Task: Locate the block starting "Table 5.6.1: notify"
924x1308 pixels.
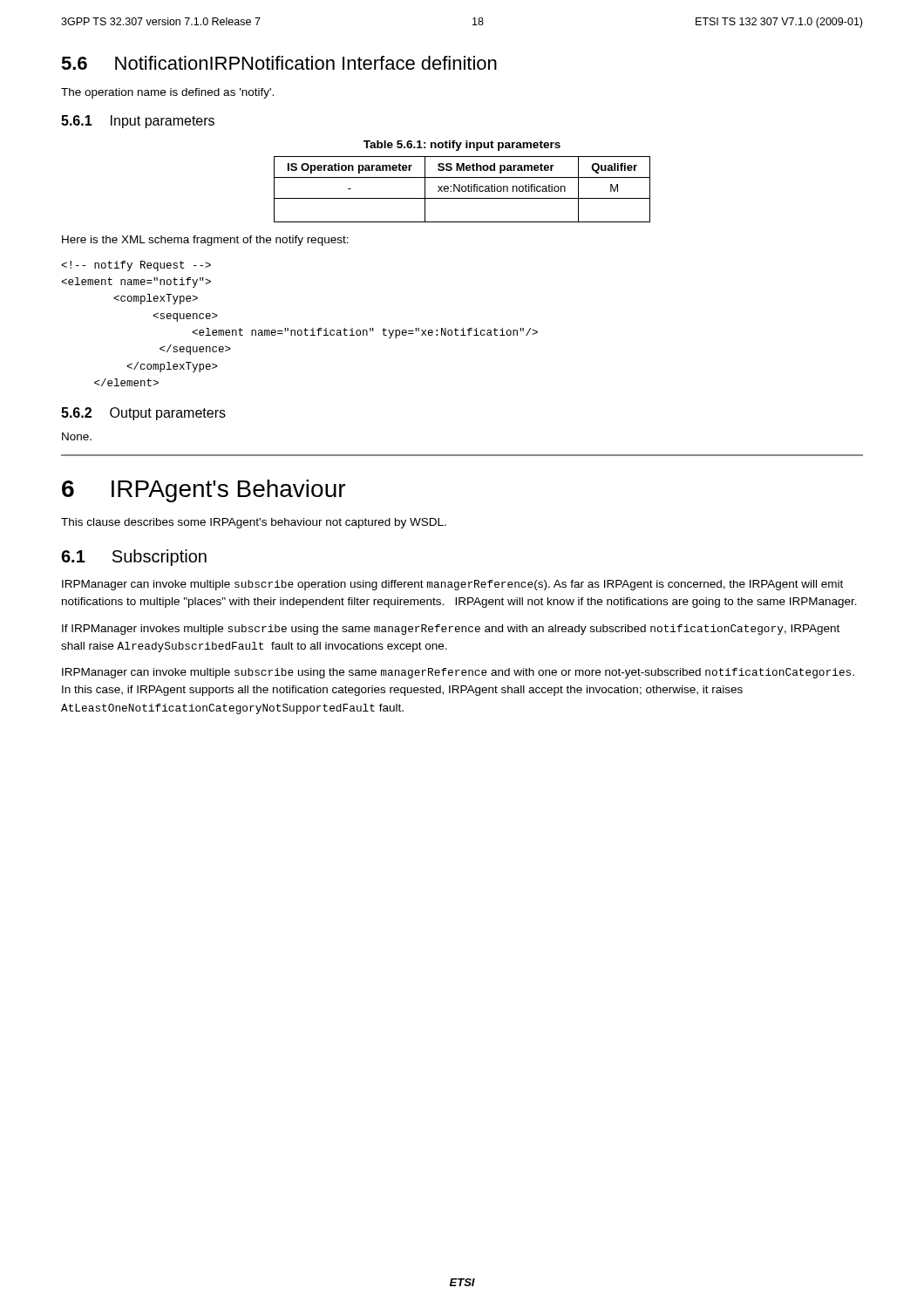Action: pos(462,145)
